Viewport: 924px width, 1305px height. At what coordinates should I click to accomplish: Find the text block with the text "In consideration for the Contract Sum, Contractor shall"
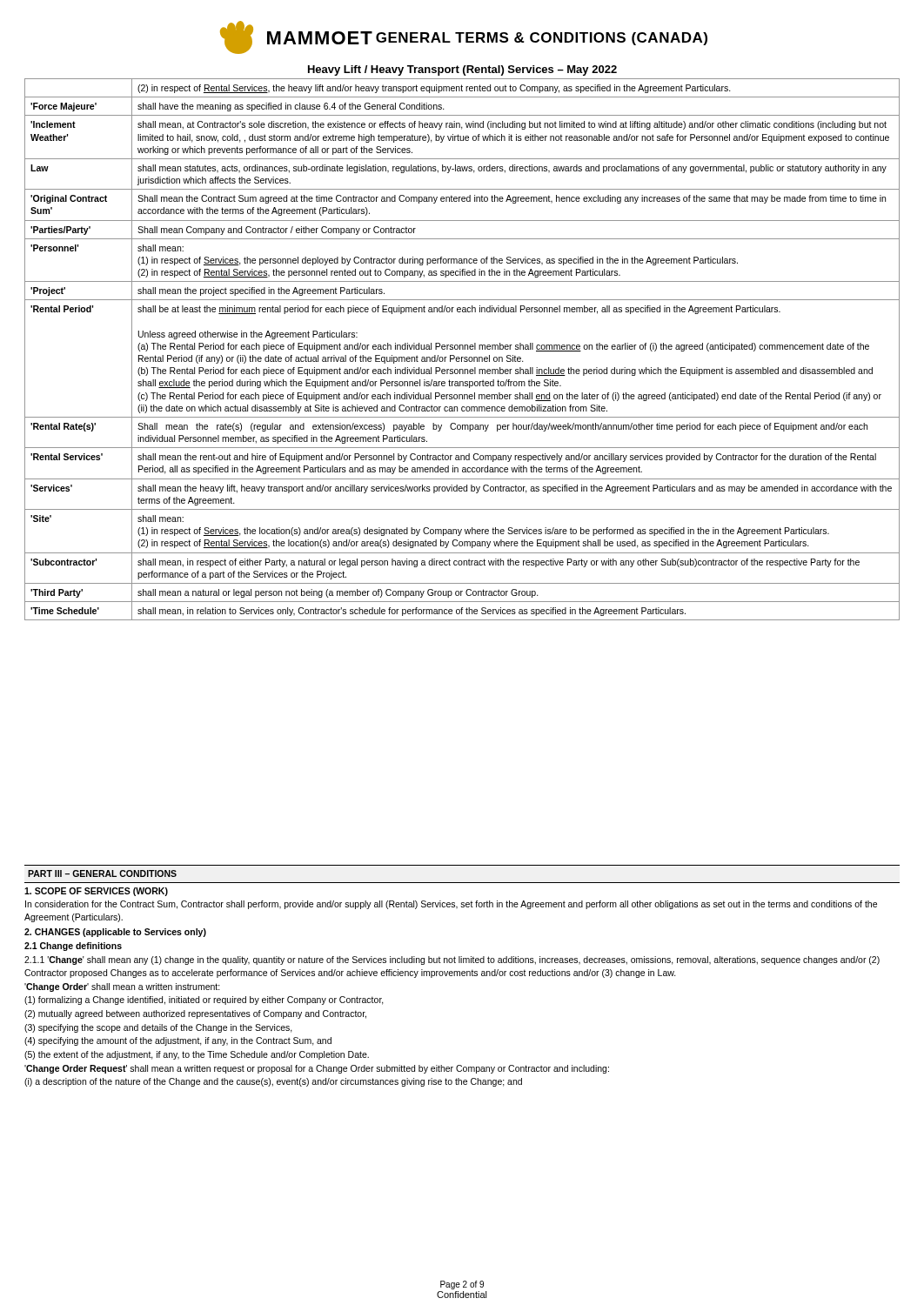point(451,911)
